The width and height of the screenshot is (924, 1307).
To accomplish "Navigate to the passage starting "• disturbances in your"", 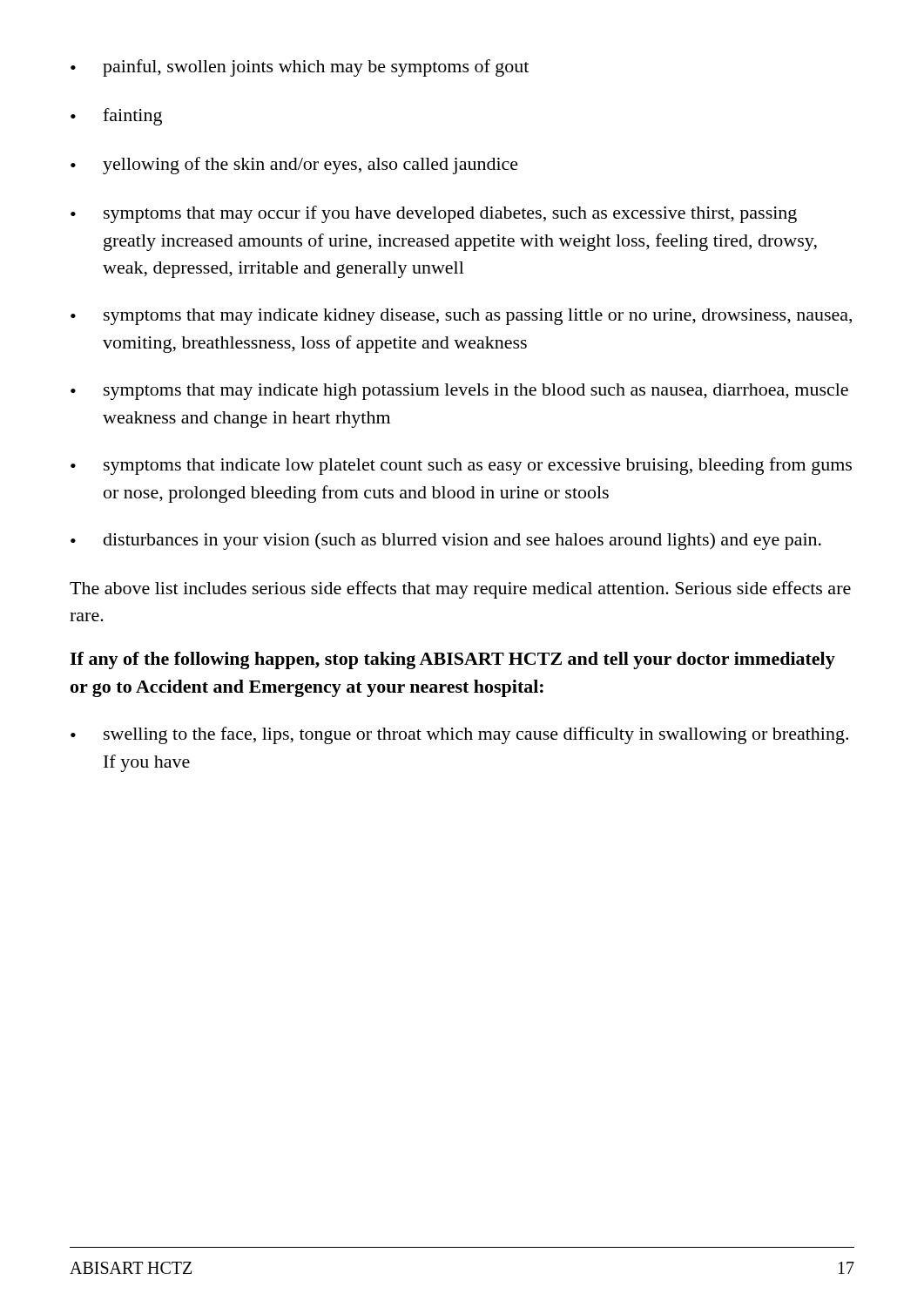I will click(462, 540).
